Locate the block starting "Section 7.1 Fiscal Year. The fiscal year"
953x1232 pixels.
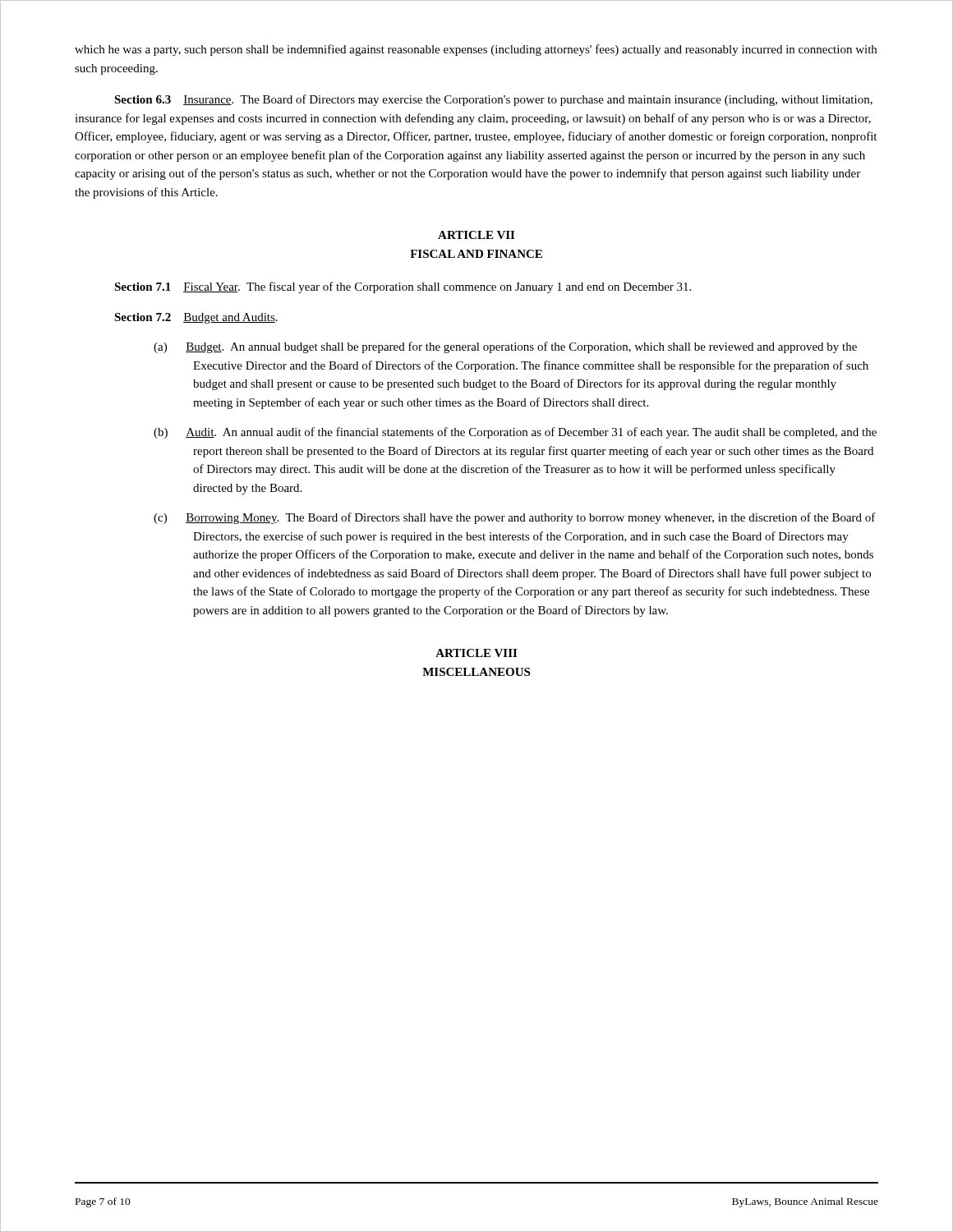[476, 287]
